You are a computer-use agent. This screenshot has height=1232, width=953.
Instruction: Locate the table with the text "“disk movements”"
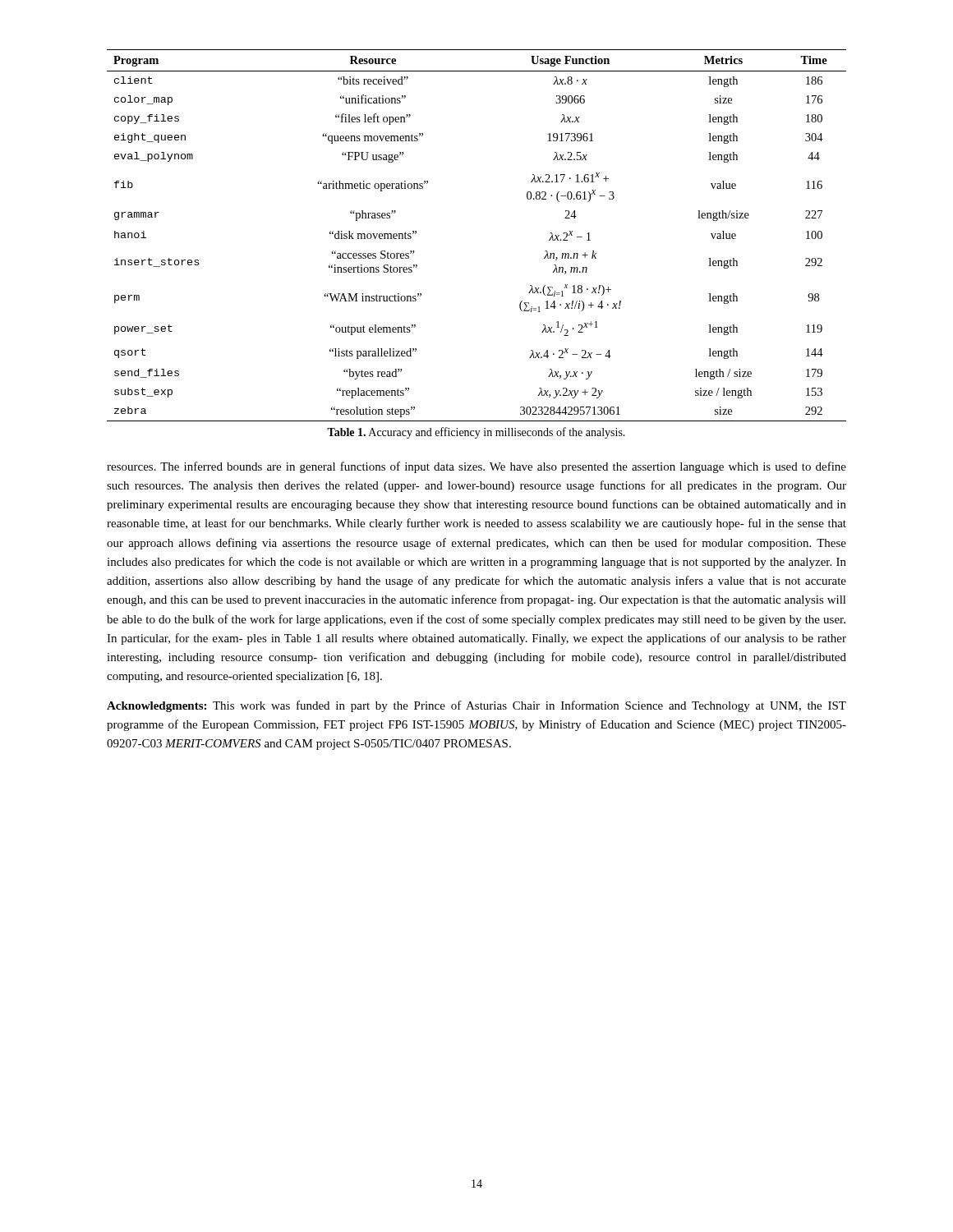(476, 235)
